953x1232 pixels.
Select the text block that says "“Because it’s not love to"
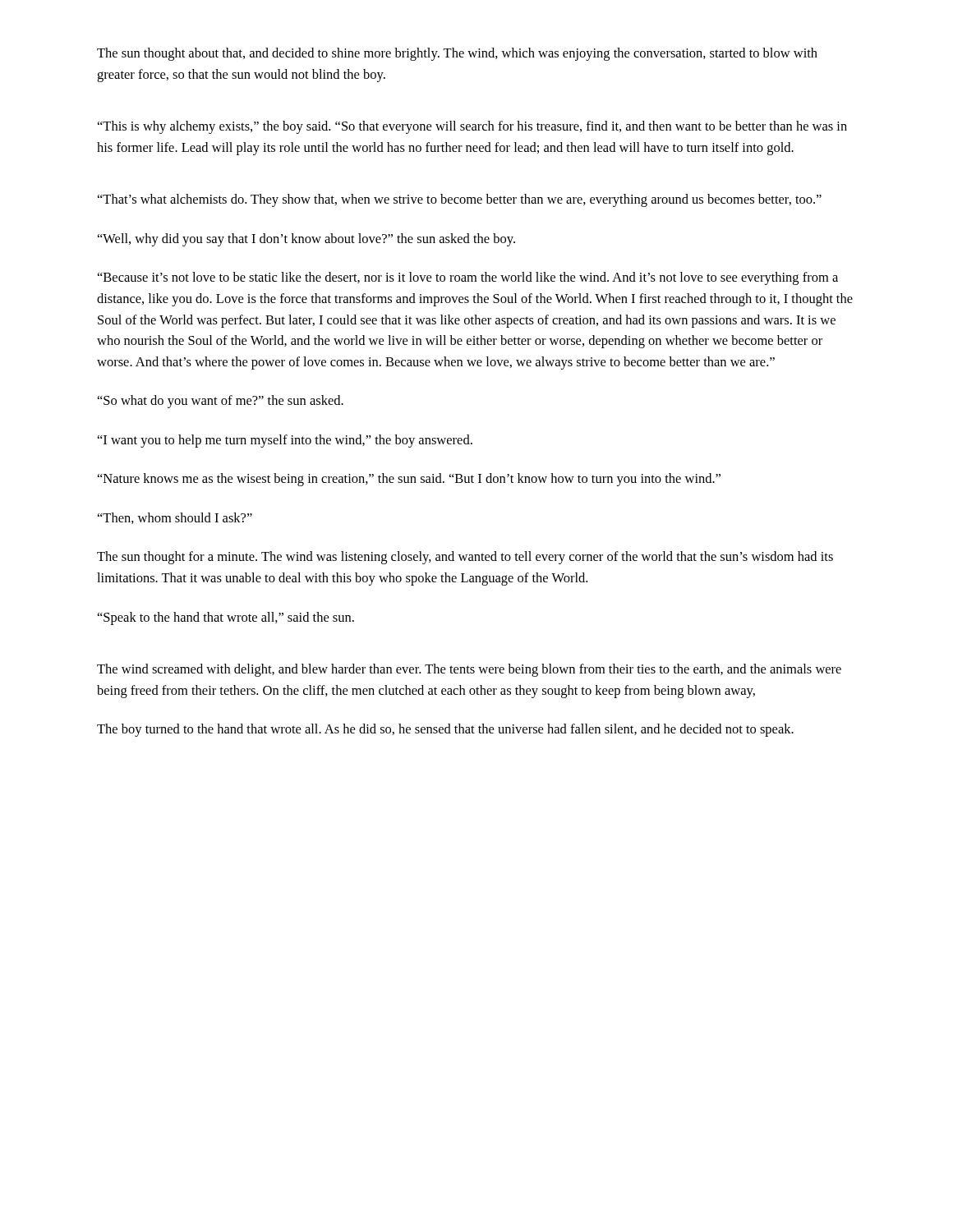click(x=475, y=320)
